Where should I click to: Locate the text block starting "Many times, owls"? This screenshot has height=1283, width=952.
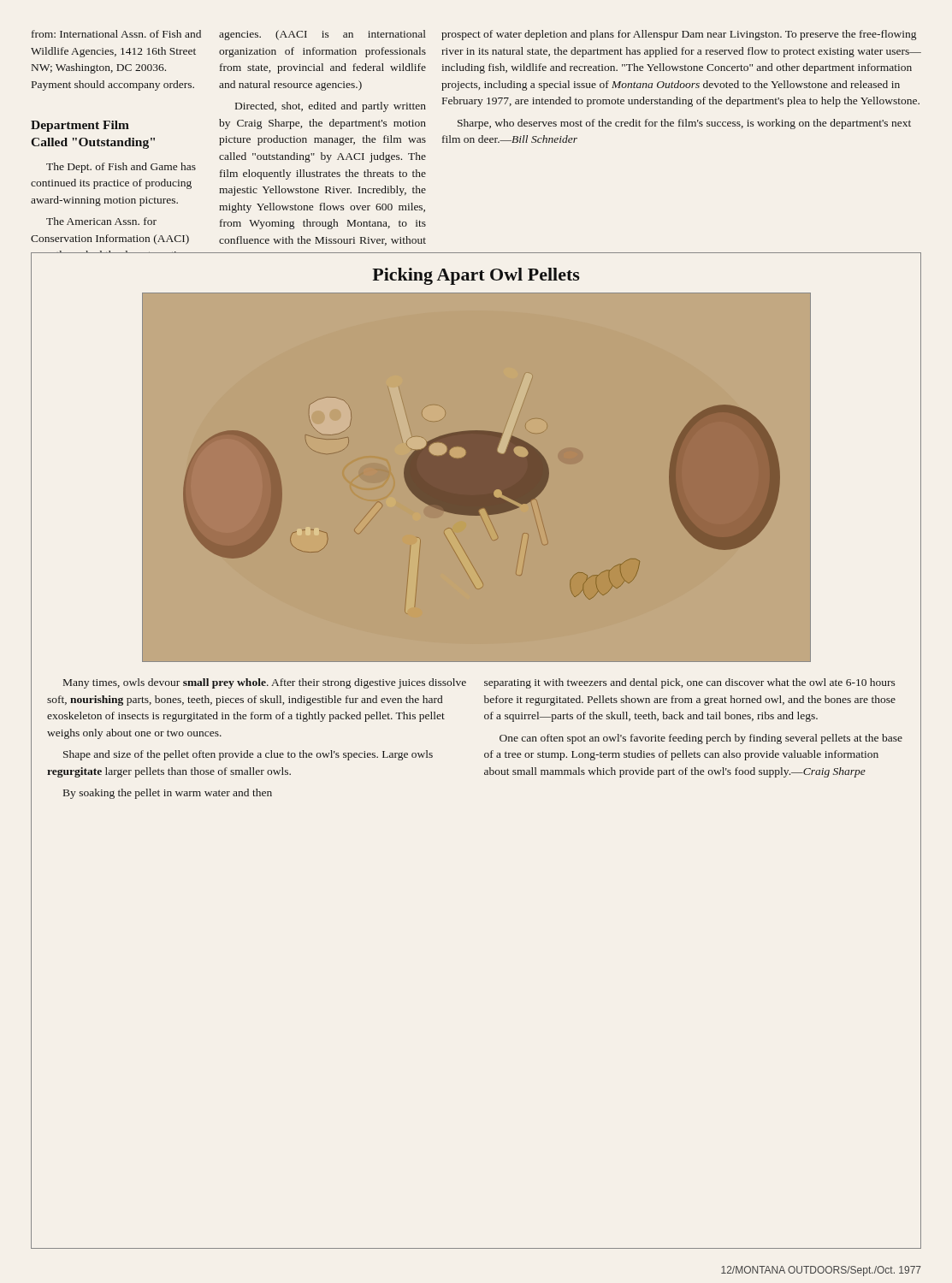265,683
